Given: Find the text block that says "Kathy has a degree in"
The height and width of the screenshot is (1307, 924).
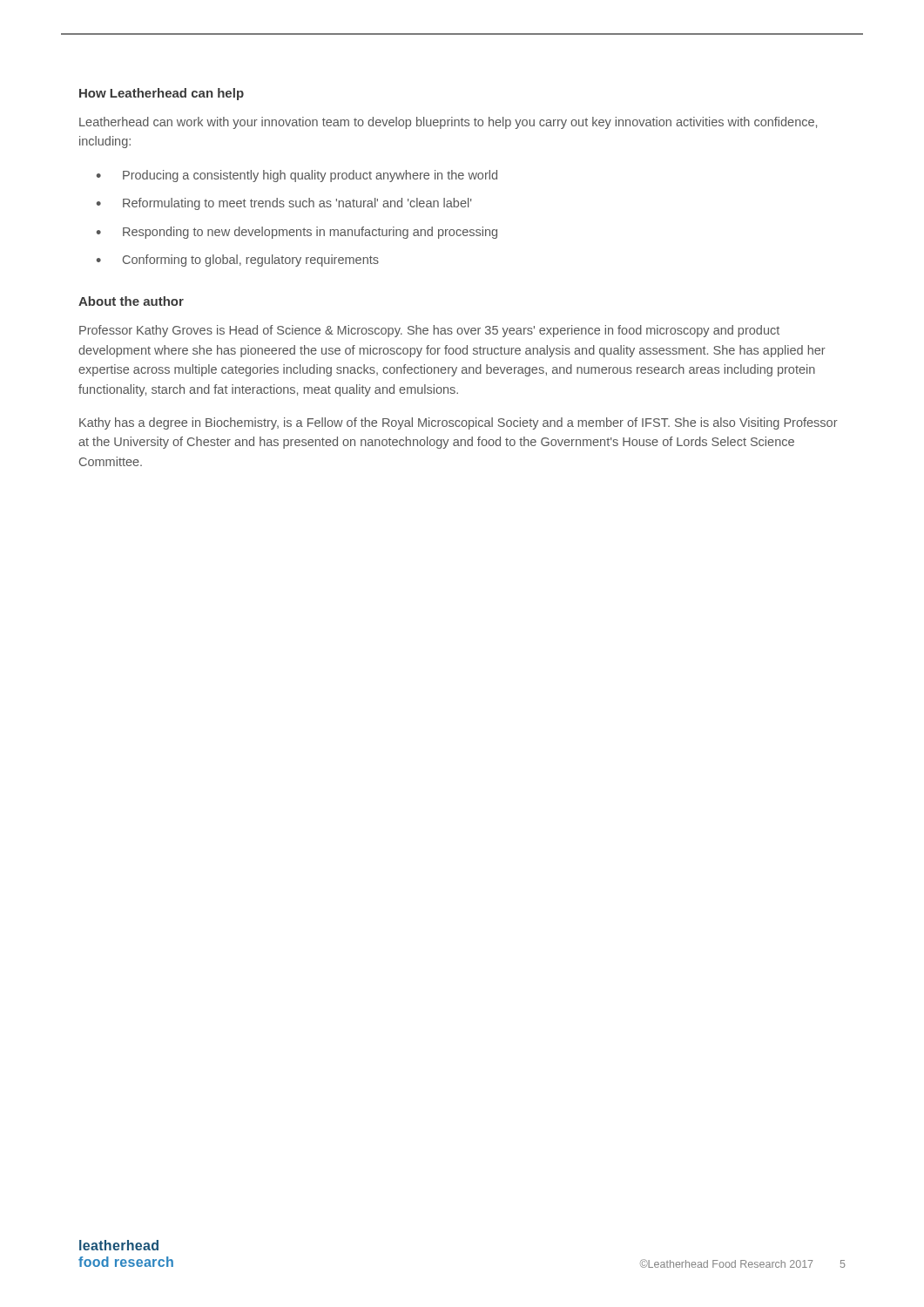Looking at the screenshot, I should (458, 442).
